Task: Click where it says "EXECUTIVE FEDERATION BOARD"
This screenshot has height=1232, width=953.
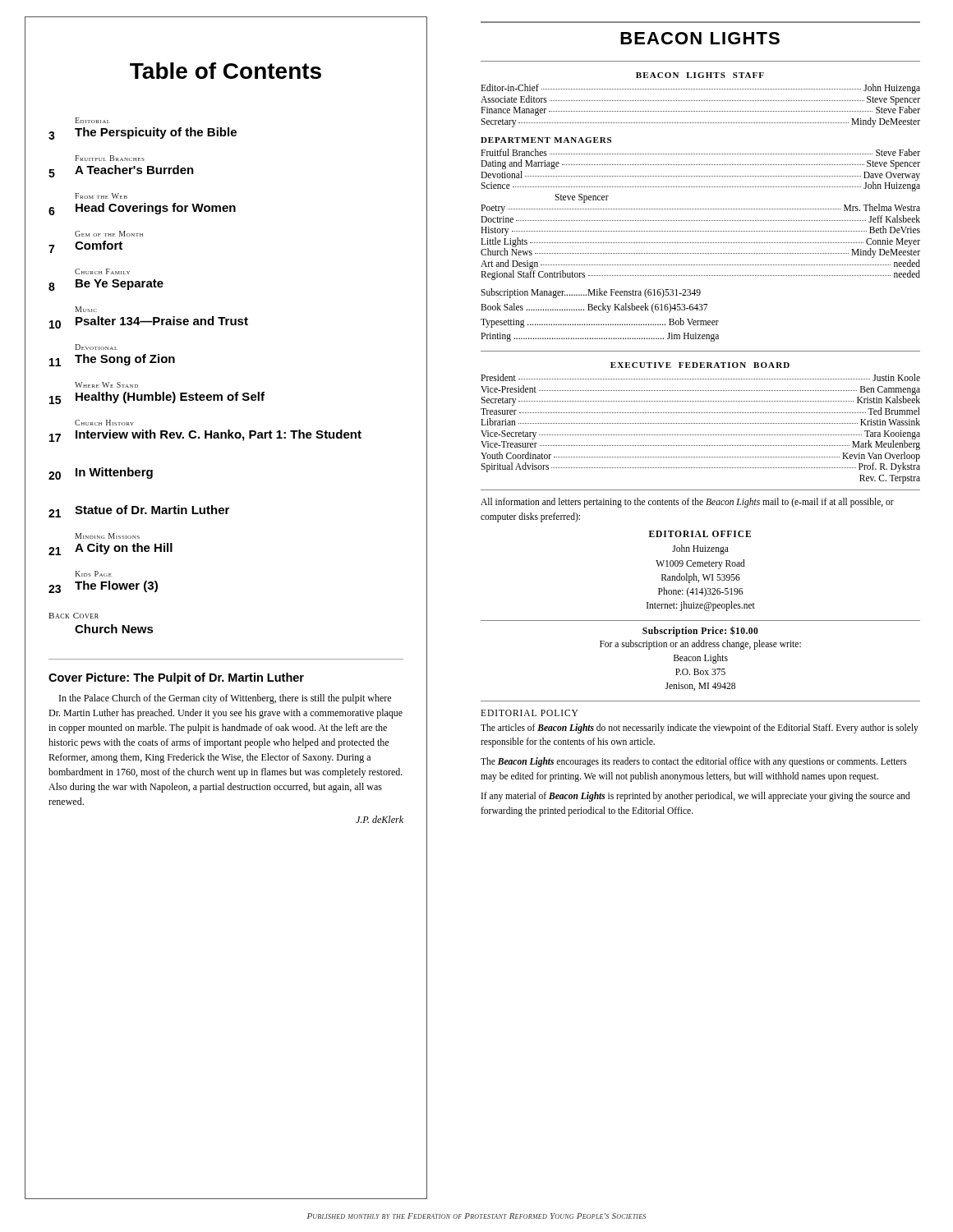Action: point(700,365)
